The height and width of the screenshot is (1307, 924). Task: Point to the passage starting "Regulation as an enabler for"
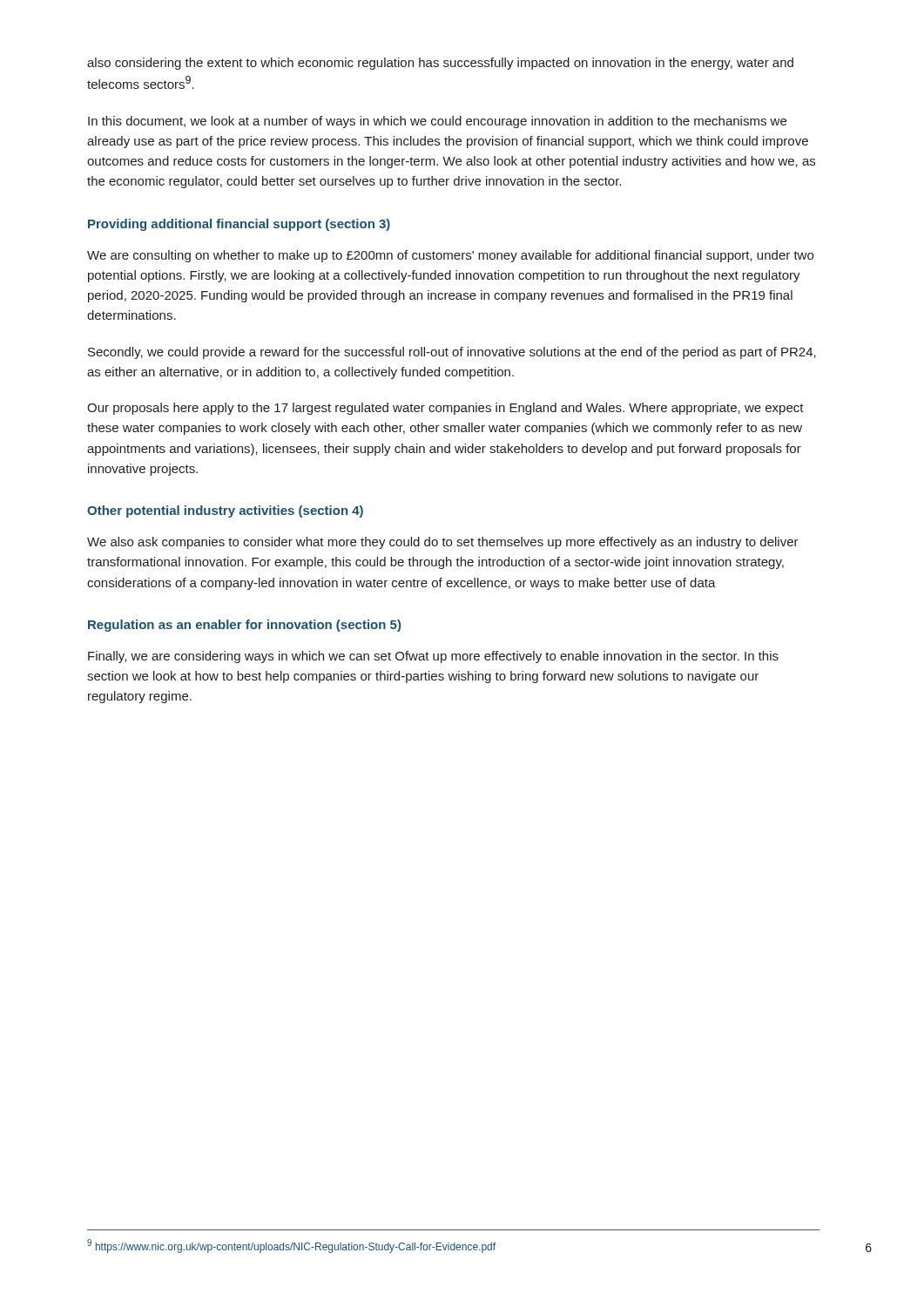244,624
